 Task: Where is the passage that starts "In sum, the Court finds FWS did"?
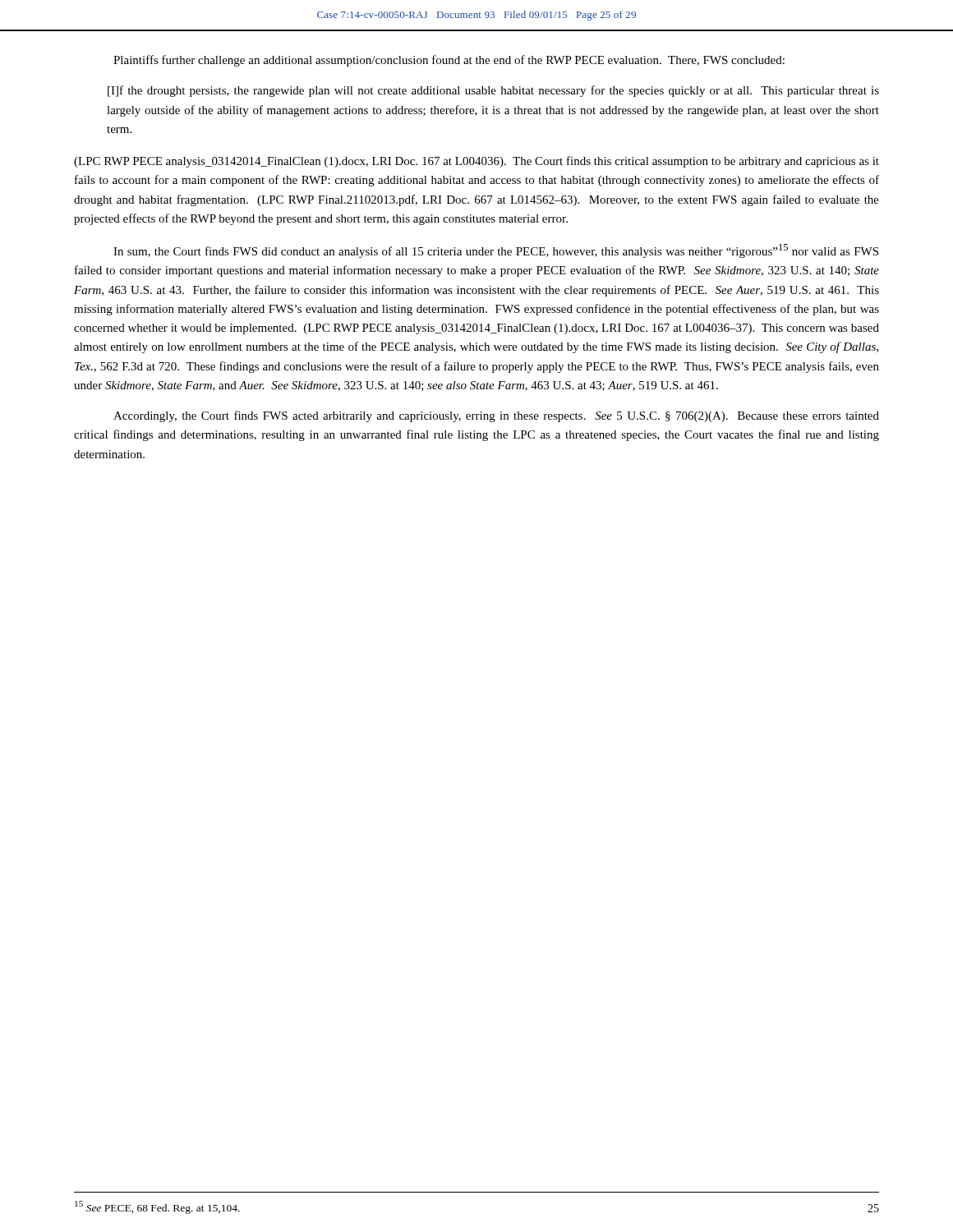(x=476, y=317)
